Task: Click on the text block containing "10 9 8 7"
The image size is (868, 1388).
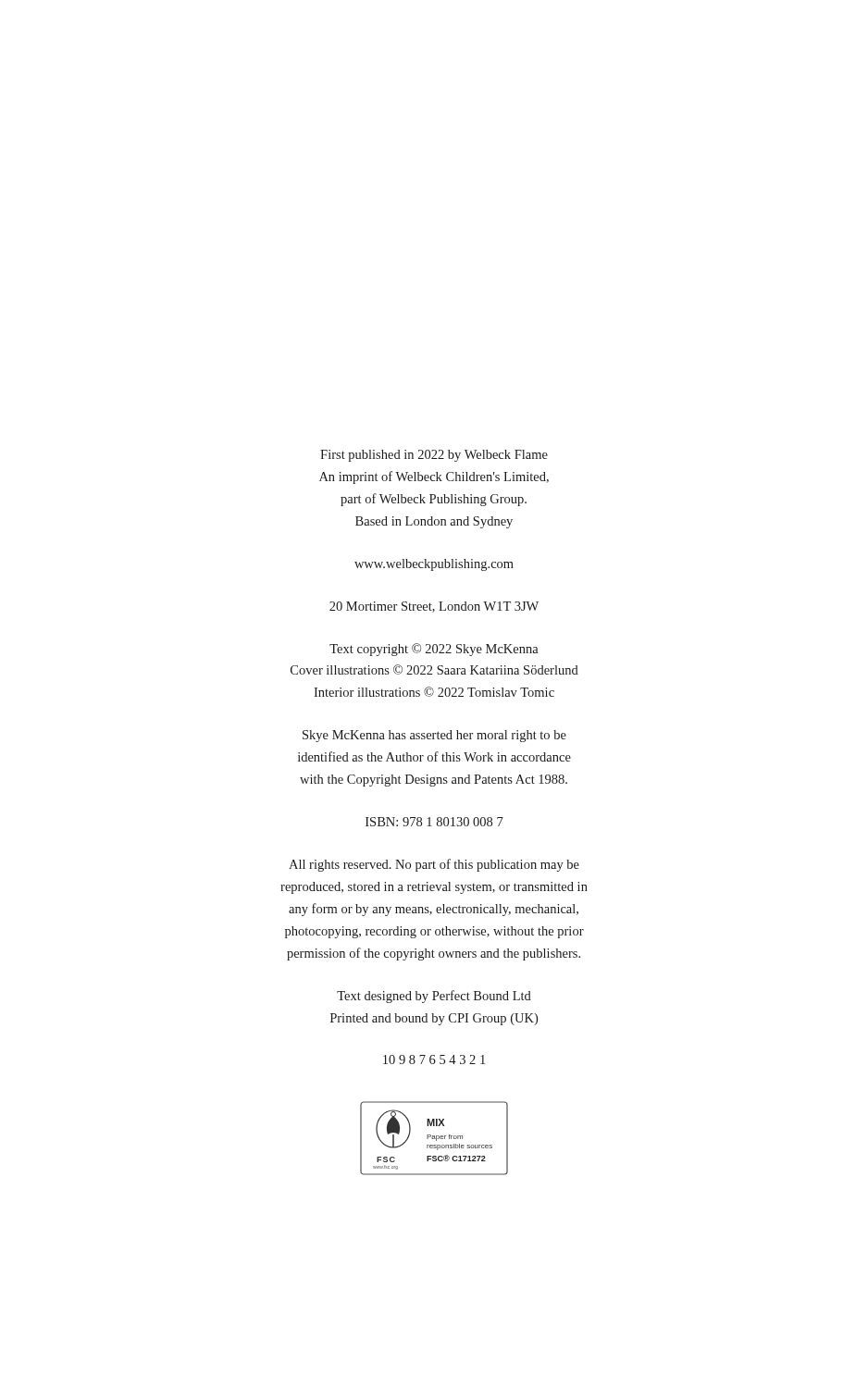Action: point(434,1060)
